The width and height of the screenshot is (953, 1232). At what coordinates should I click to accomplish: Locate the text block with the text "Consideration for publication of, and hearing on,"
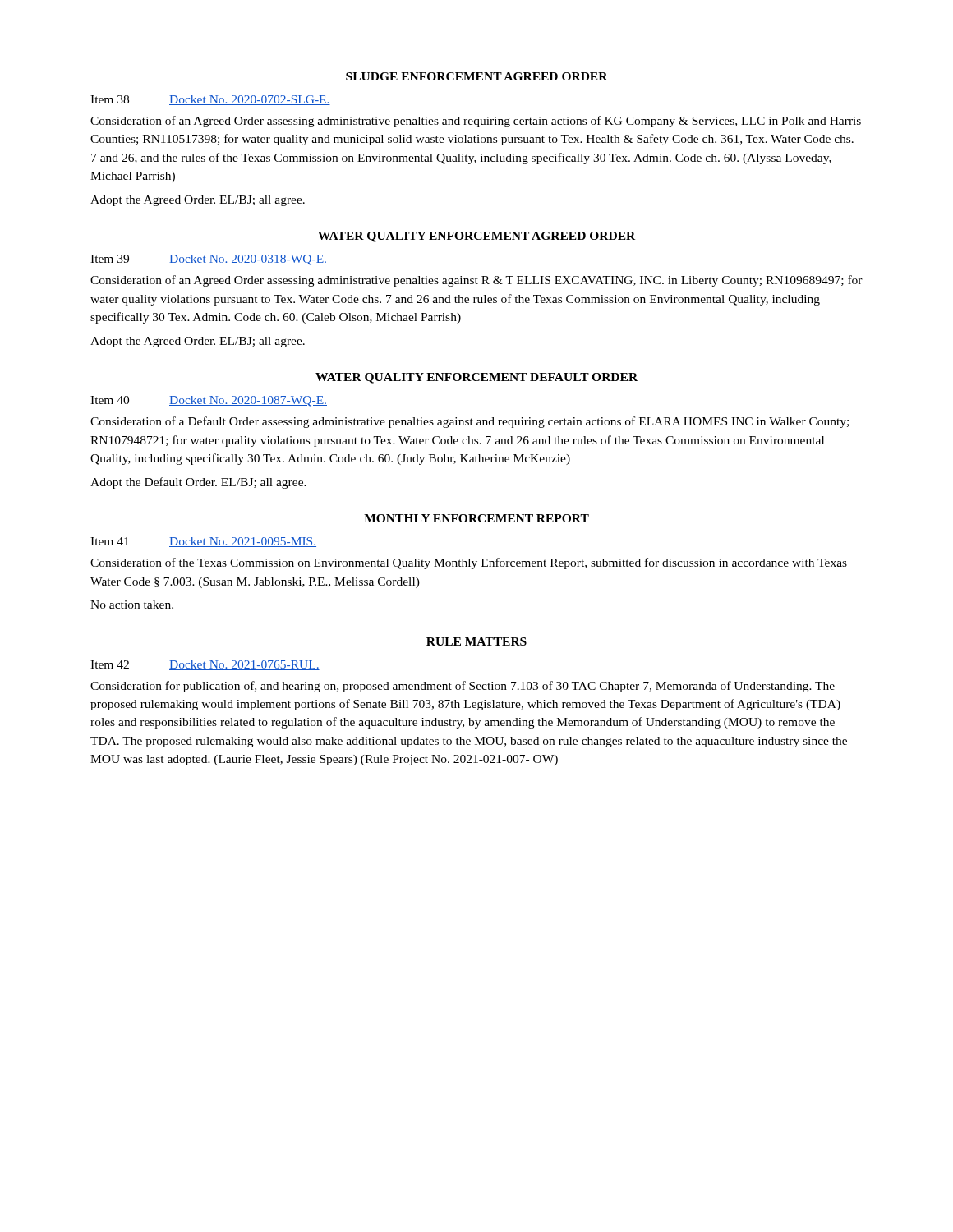pos(469,722)
